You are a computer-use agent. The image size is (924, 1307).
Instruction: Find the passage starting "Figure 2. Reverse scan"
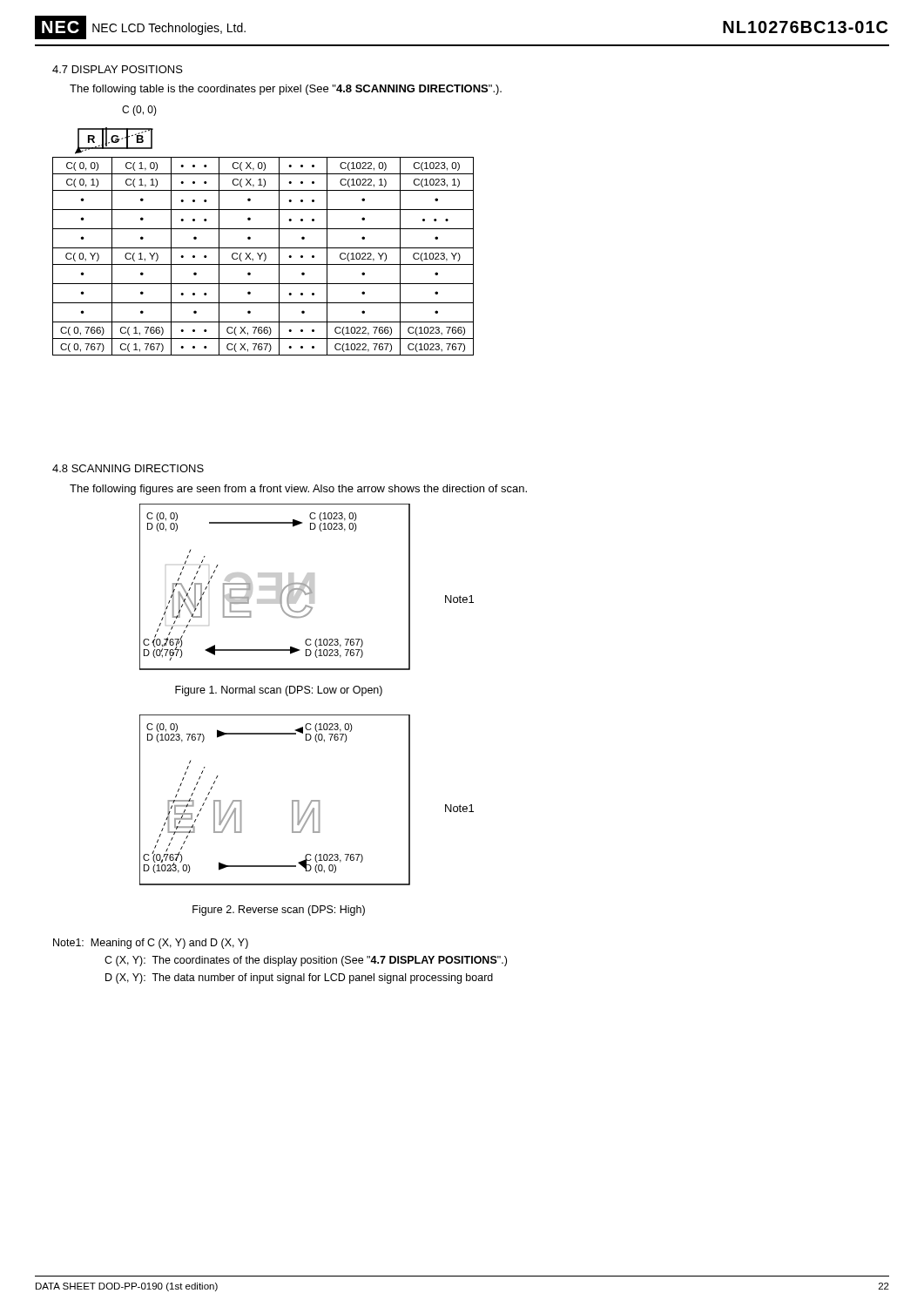coord(279,910)
